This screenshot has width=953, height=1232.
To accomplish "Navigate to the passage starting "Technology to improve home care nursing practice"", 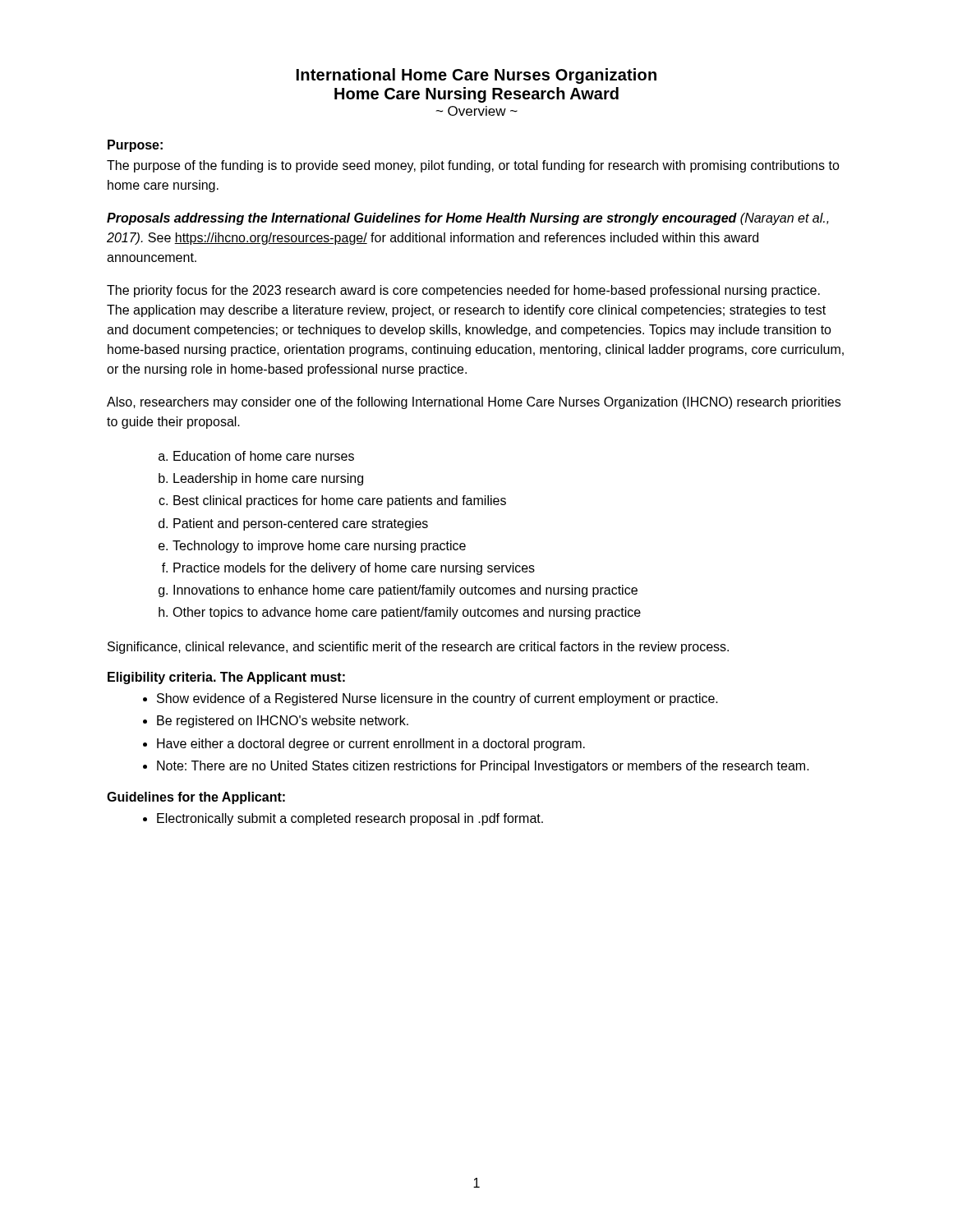I will point(319,546).
